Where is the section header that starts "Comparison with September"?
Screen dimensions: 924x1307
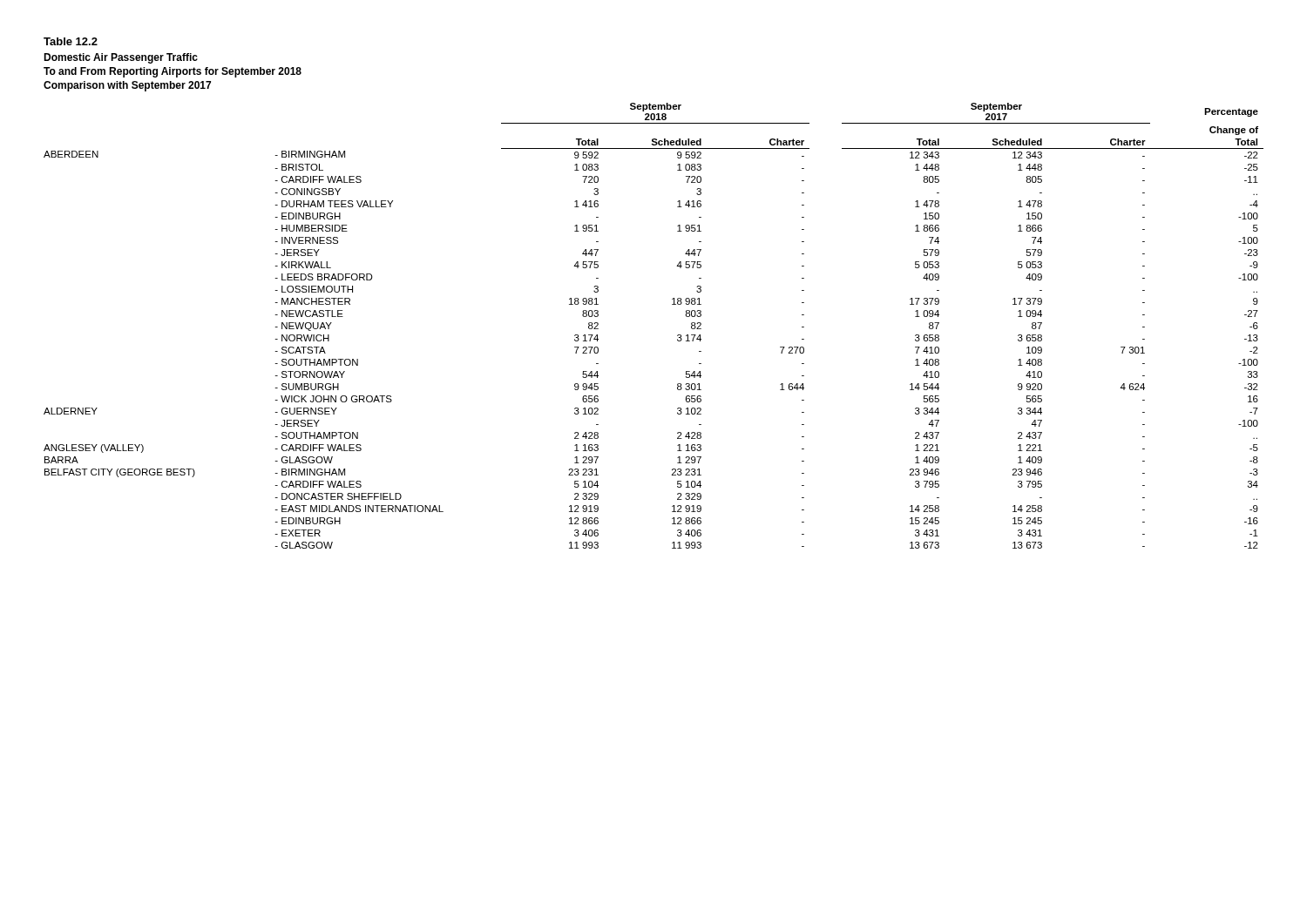(127, 85)
